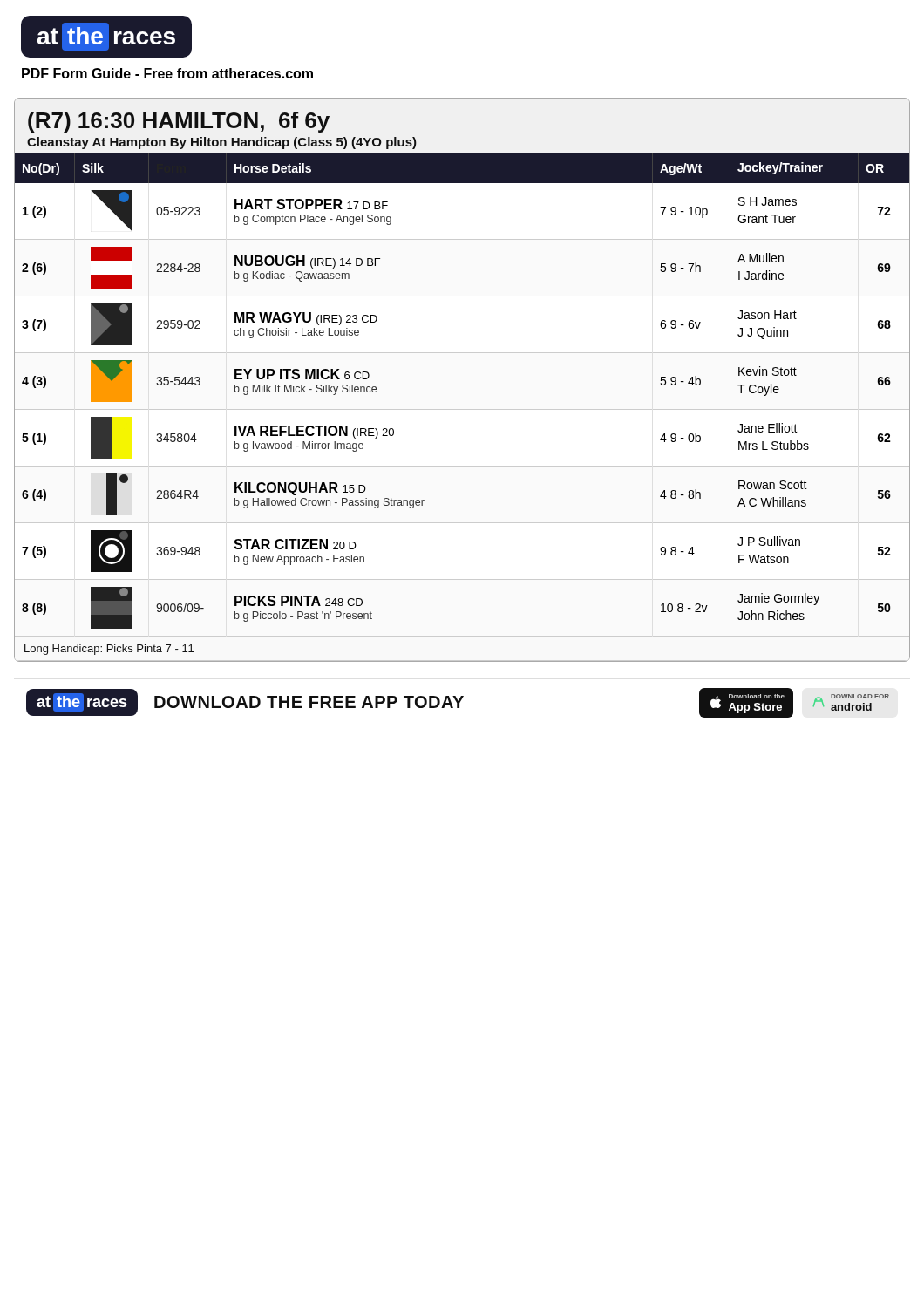Select the table that reads "1 (2)"

tap(462, 407)
